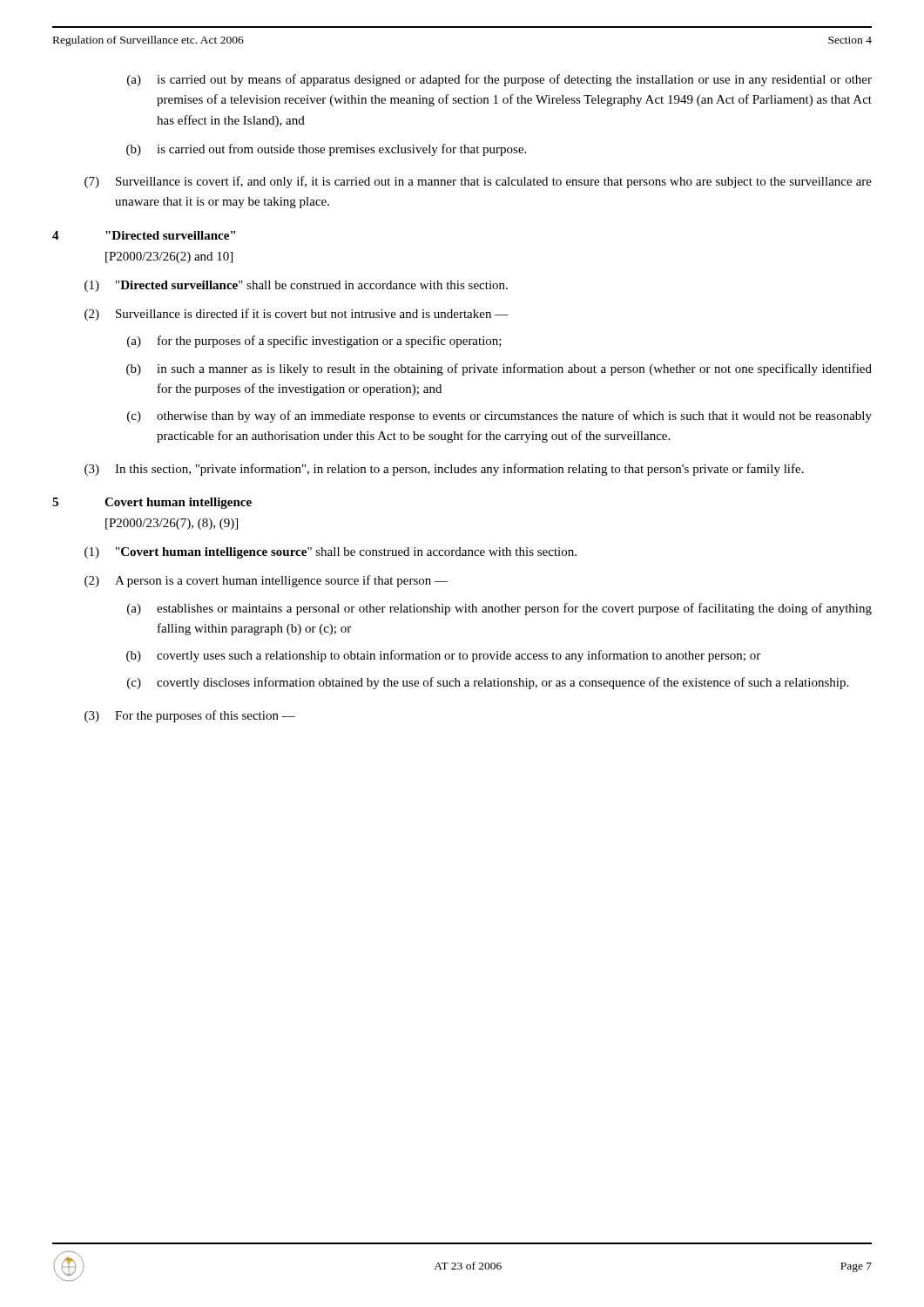
Task: Click the passage that begins "(2) Surveillance is directed if"
Action: tap(462, 314)
